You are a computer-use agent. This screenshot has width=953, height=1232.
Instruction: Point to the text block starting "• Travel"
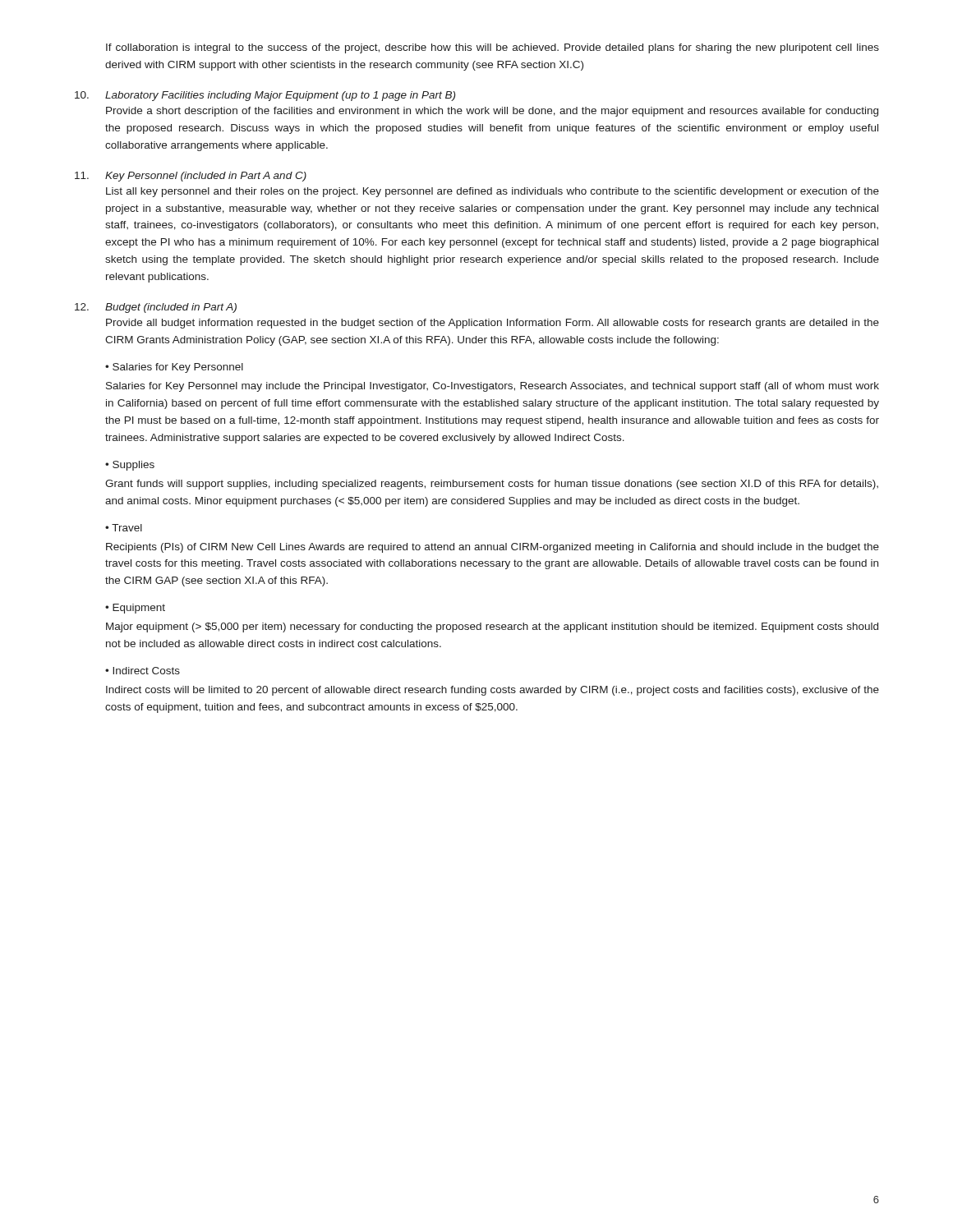click(124, 527)
